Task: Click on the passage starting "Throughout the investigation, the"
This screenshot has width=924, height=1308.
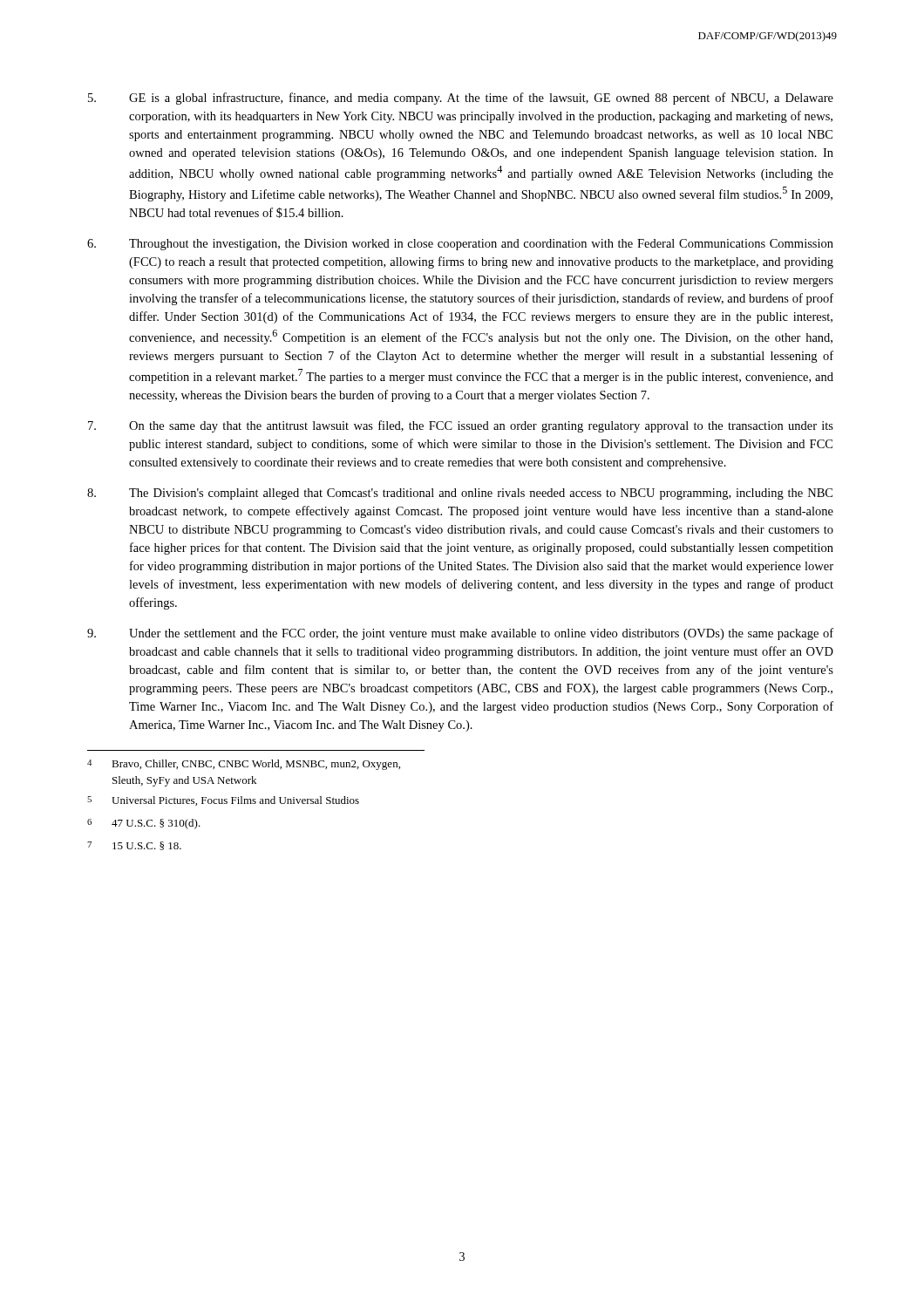Action: [460, 319]
